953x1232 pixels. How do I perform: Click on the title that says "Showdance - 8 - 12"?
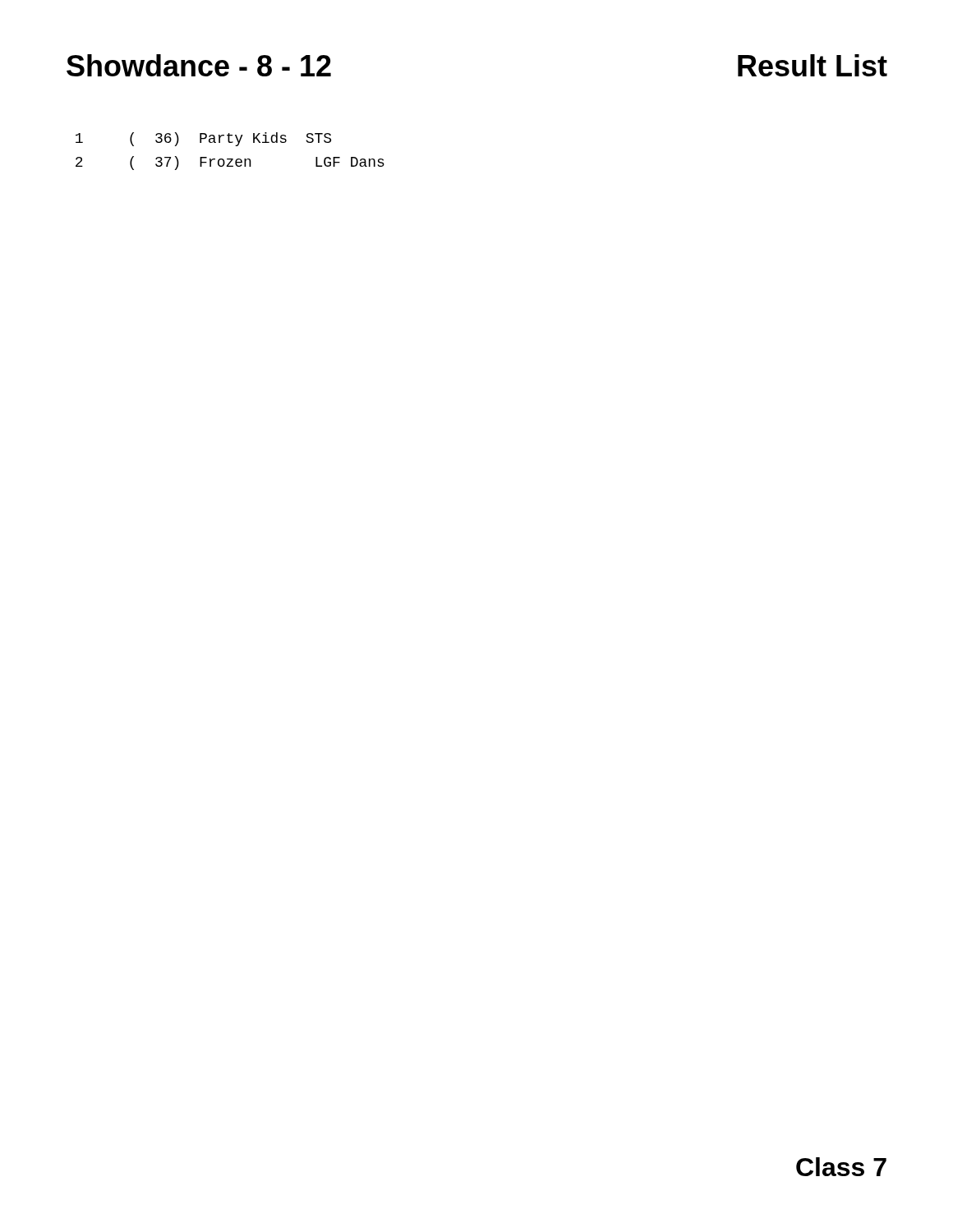(199, 66)
